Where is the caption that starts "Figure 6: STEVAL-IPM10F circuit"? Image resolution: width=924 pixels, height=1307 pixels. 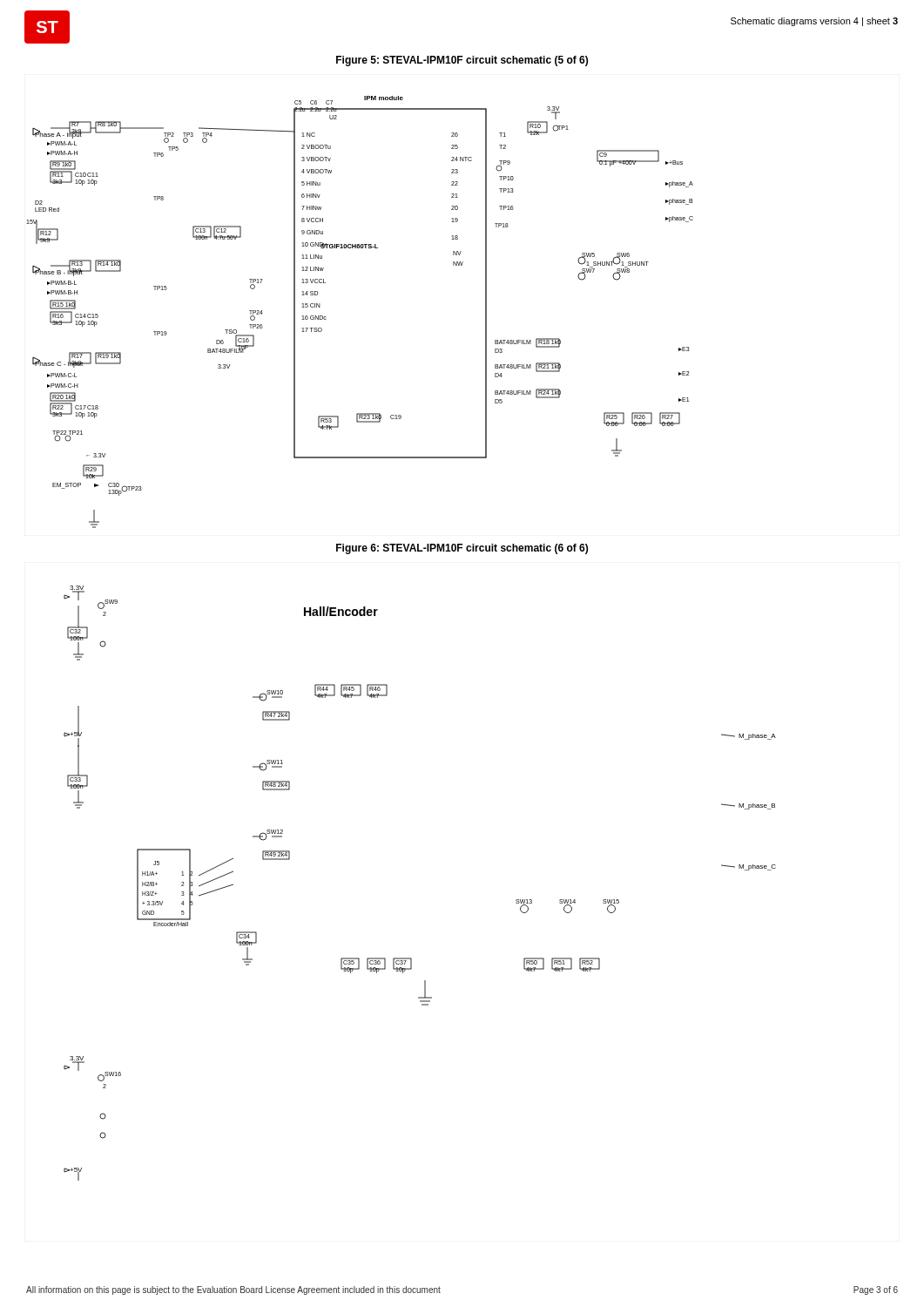[x=462, y=548]
